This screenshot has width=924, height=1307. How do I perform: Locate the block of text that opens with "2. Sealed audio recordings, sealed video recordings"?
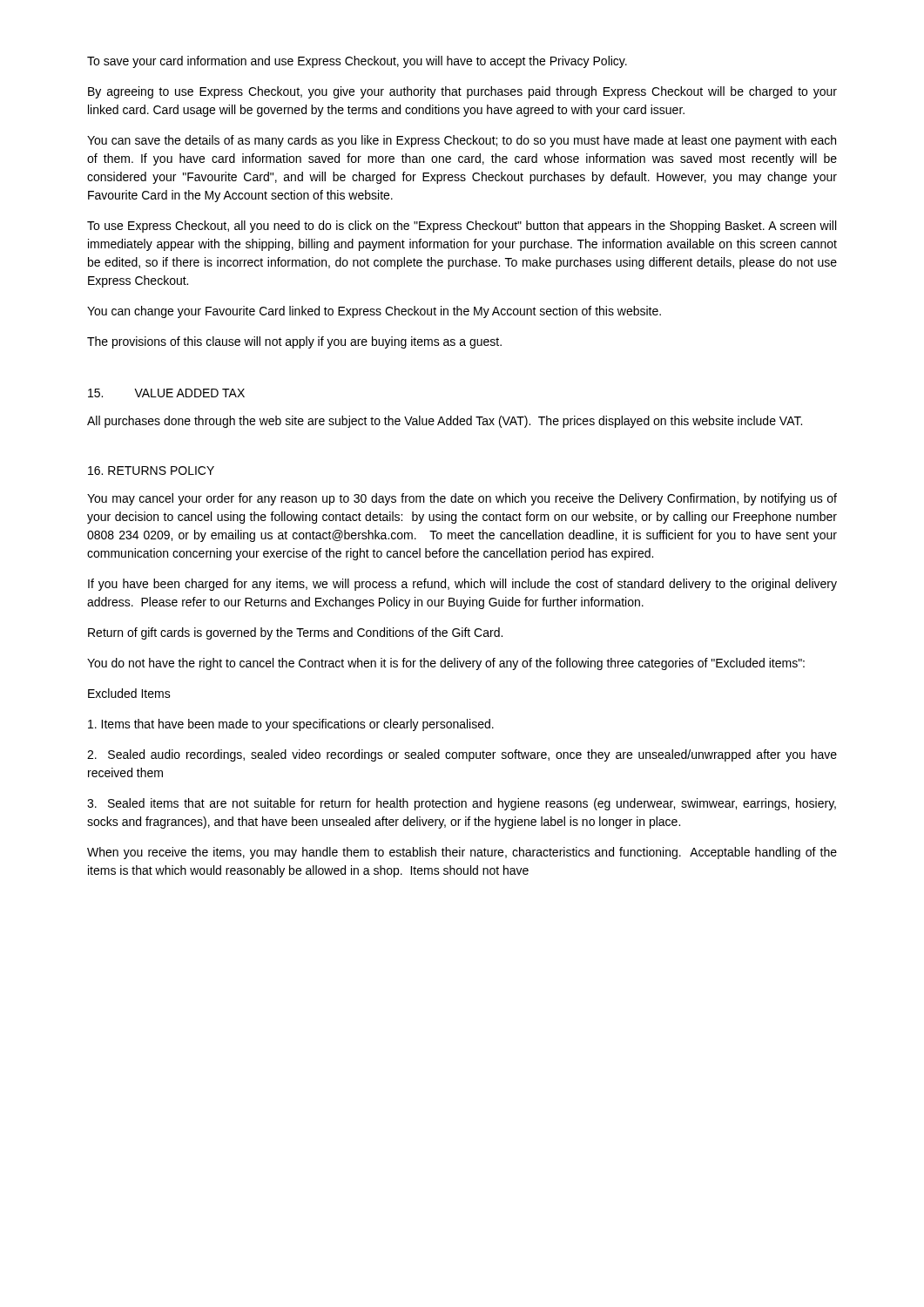point(462,764)
